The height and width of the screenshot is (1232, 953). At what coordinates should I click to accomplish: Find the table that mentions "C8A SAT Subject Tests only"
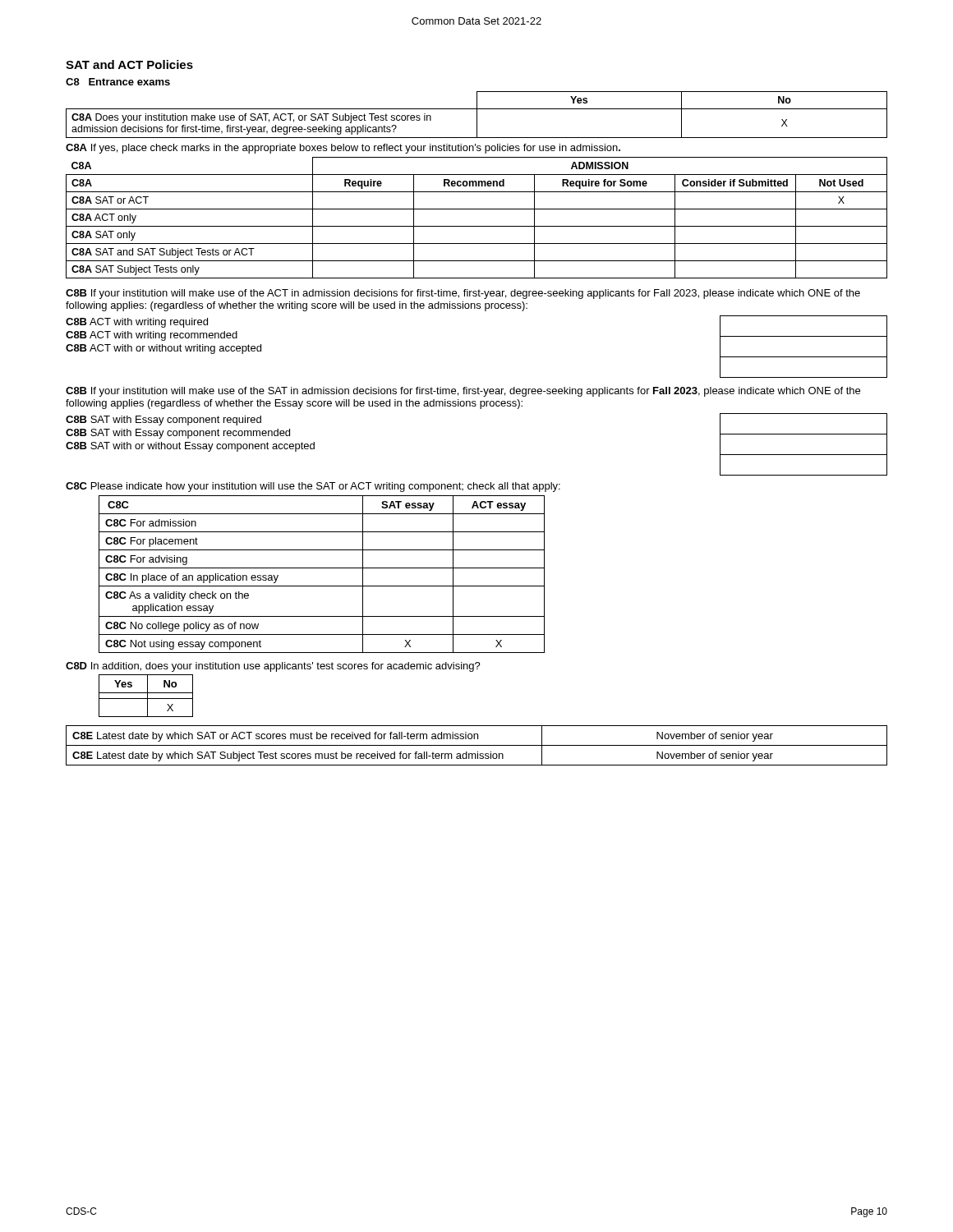[476, 218]
